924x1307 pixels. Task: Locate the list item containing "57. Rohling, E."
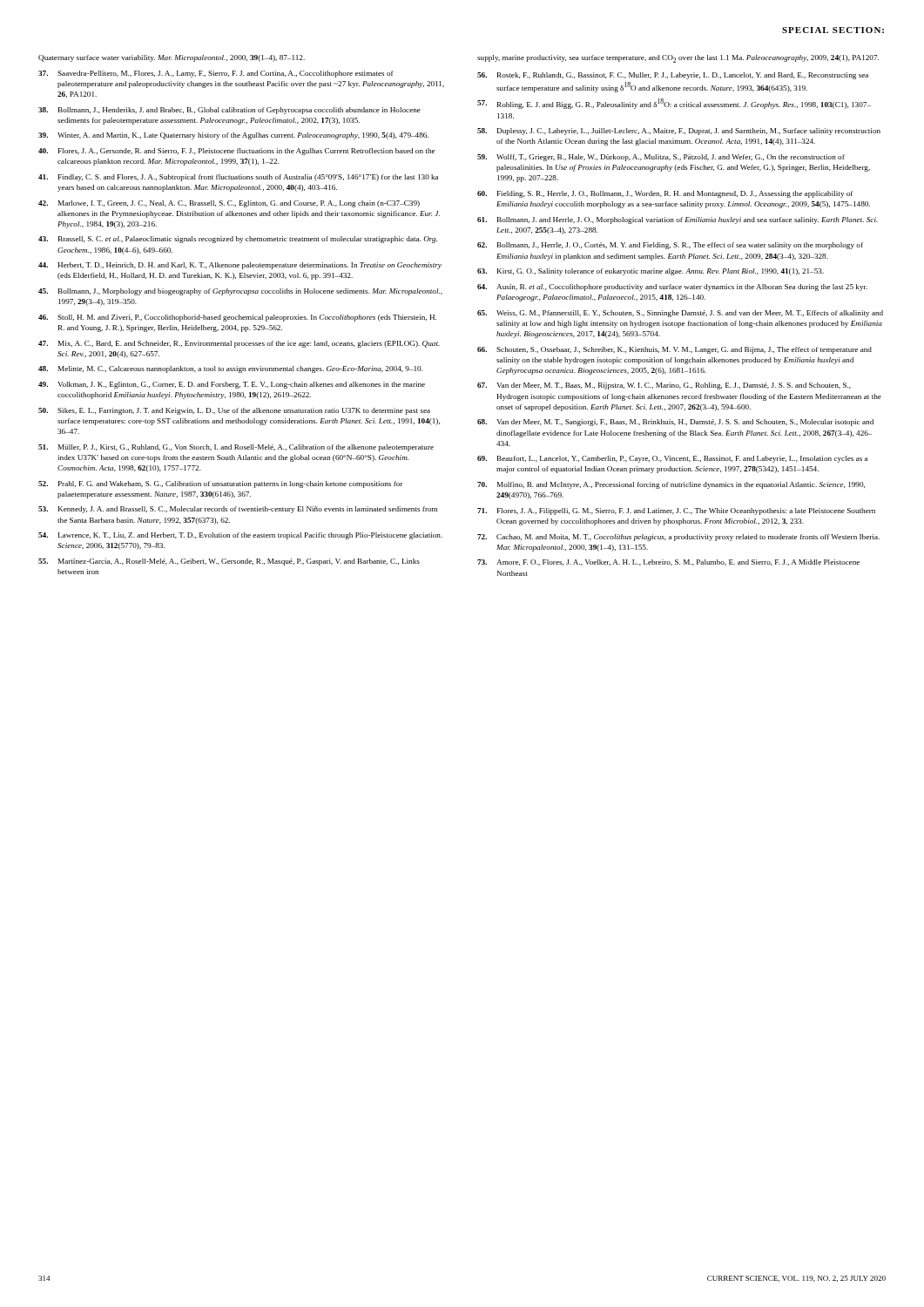(x=681, y=109)
